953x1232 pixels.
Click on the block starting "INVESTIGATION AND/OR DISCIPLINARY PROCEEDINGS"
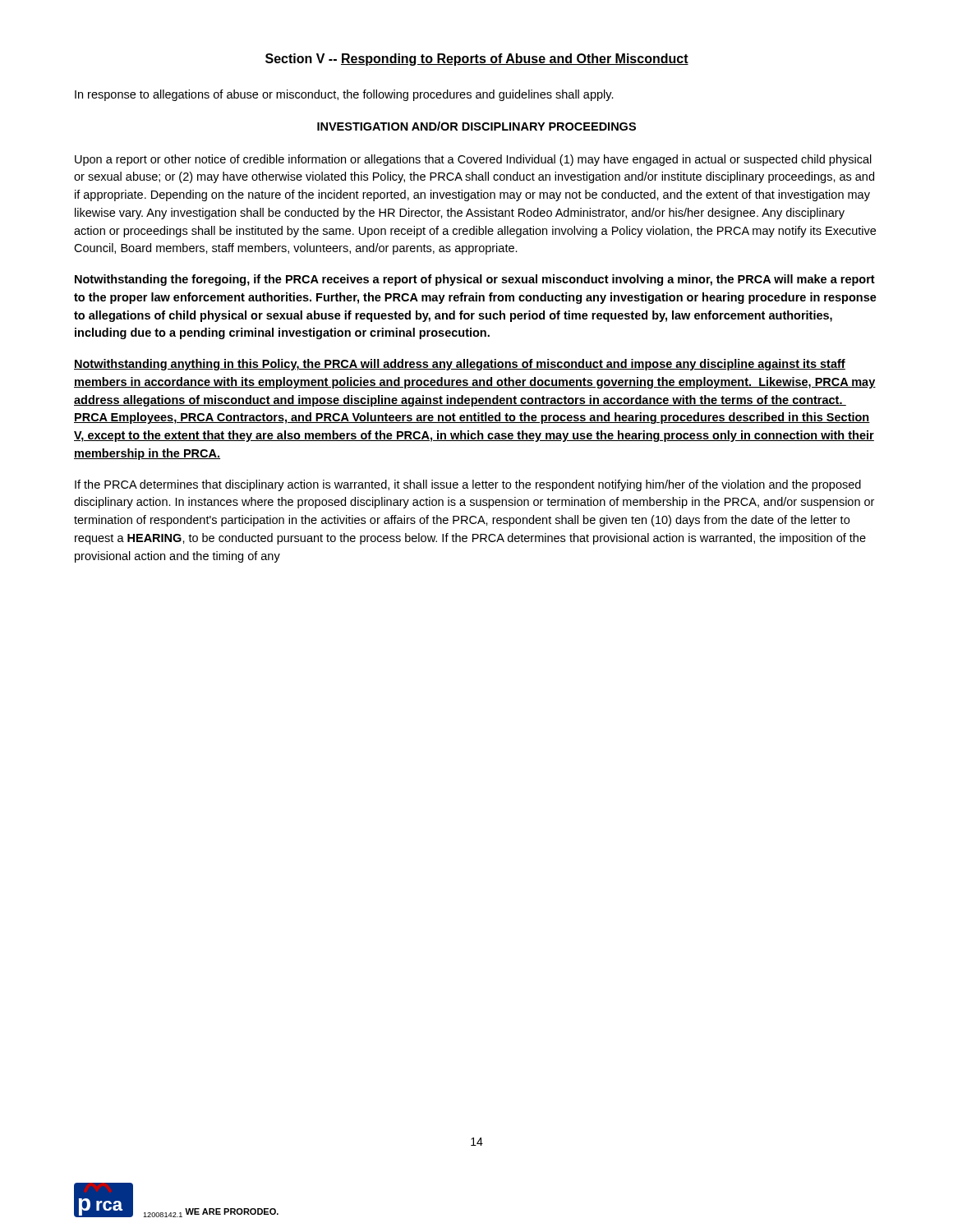point(476,127)
